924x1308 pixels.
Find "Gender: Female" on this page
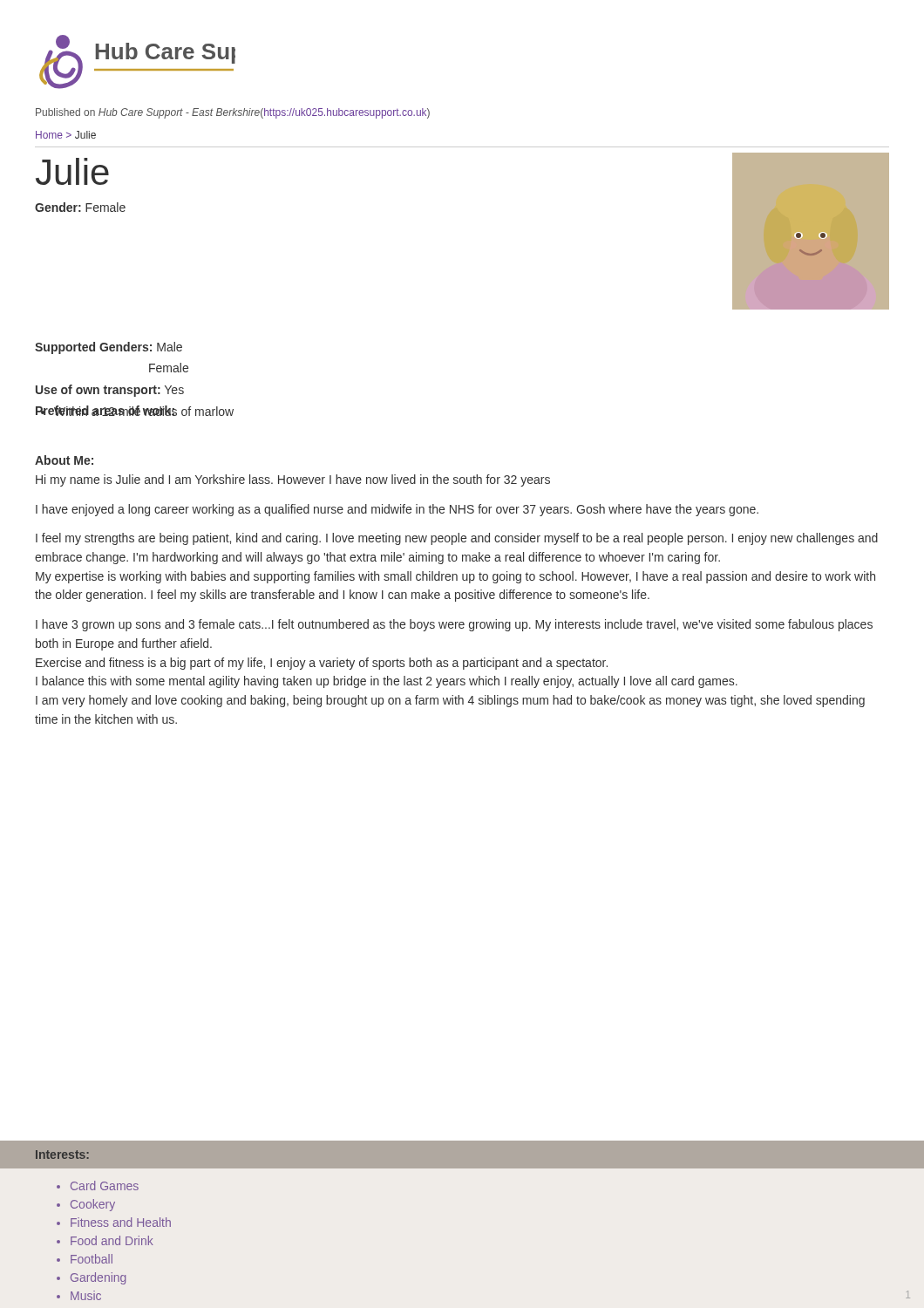tap(80, 208)
